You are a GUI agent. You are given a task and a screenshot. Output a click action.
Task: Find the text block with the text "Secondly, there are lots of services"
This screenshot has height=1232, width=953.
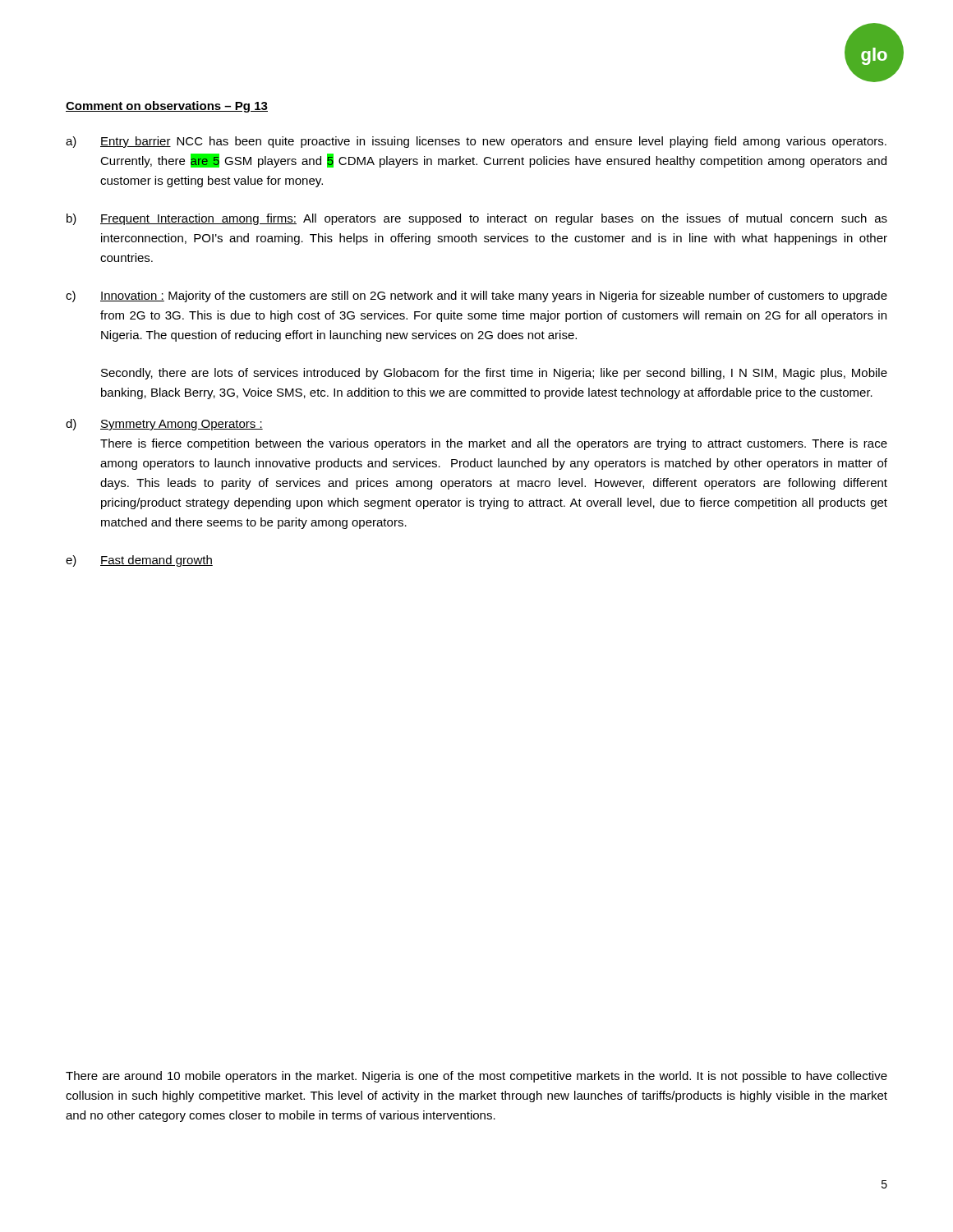coord(494,382)
